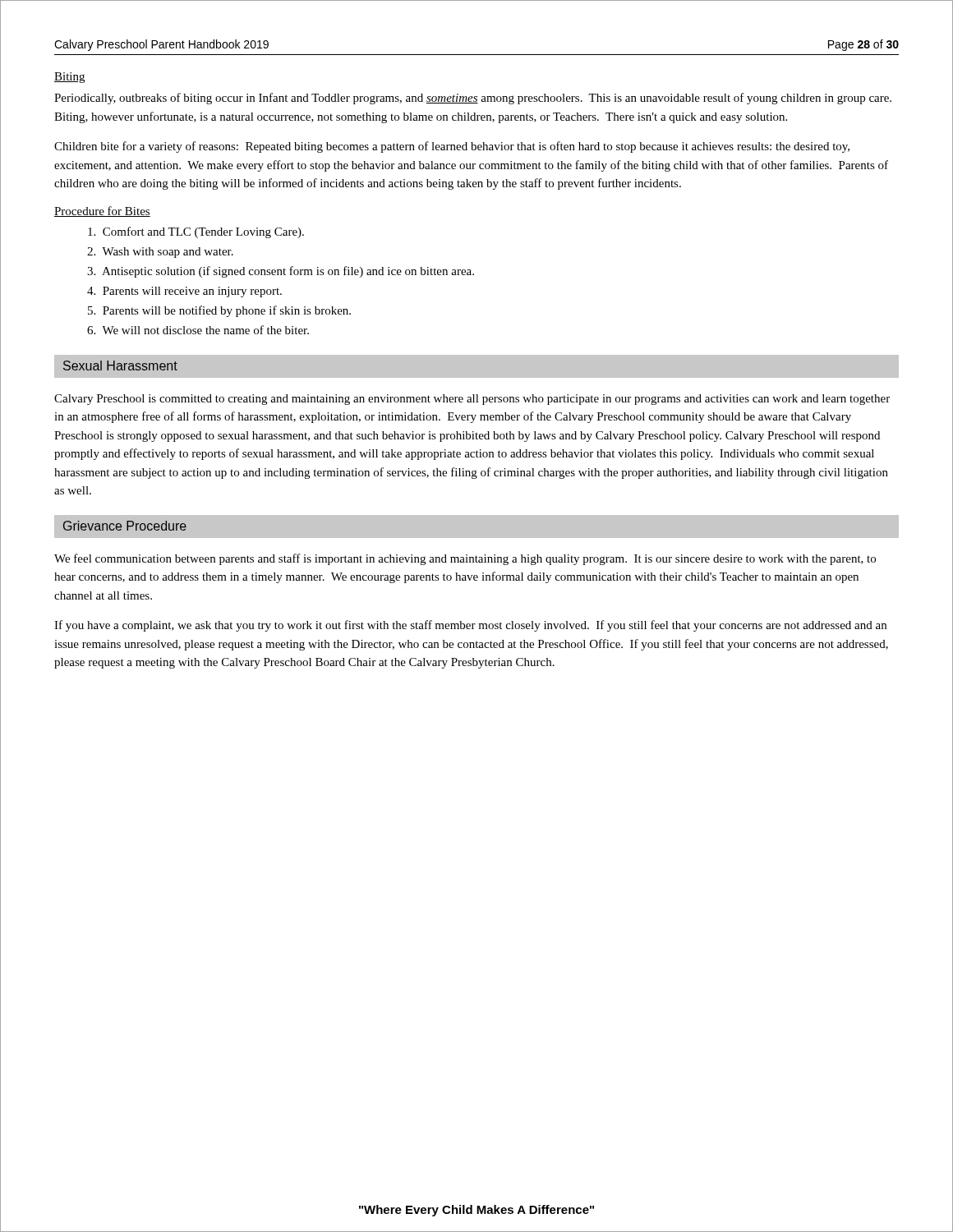Locate the block of text that opens with "Comfort and TLC (Tender"
Image resolution: width=953 pixels, height=1232 pixels.
click(x=196, y=231)
